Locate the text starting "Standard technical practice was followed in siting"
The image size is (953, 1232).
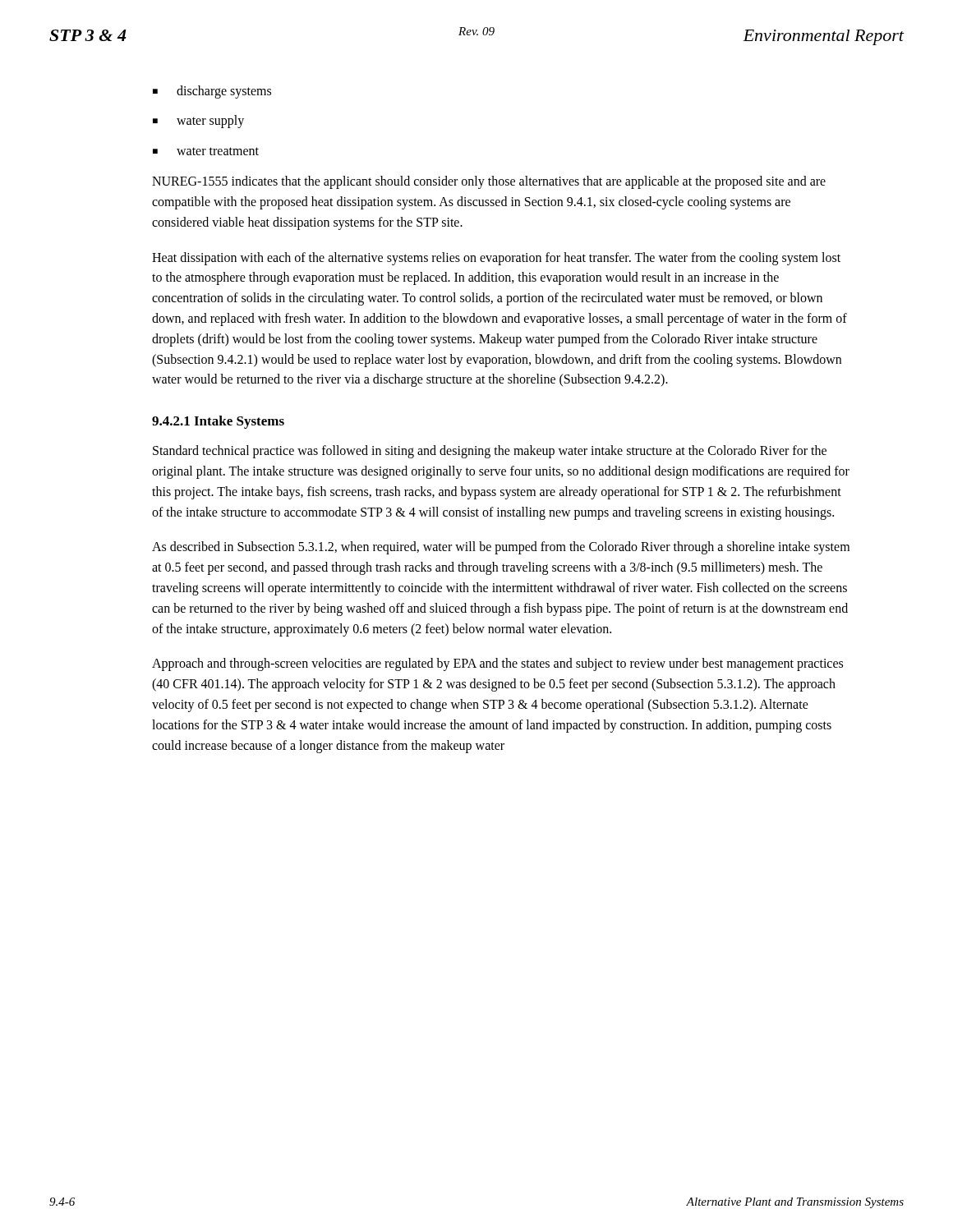coord(501,481)
